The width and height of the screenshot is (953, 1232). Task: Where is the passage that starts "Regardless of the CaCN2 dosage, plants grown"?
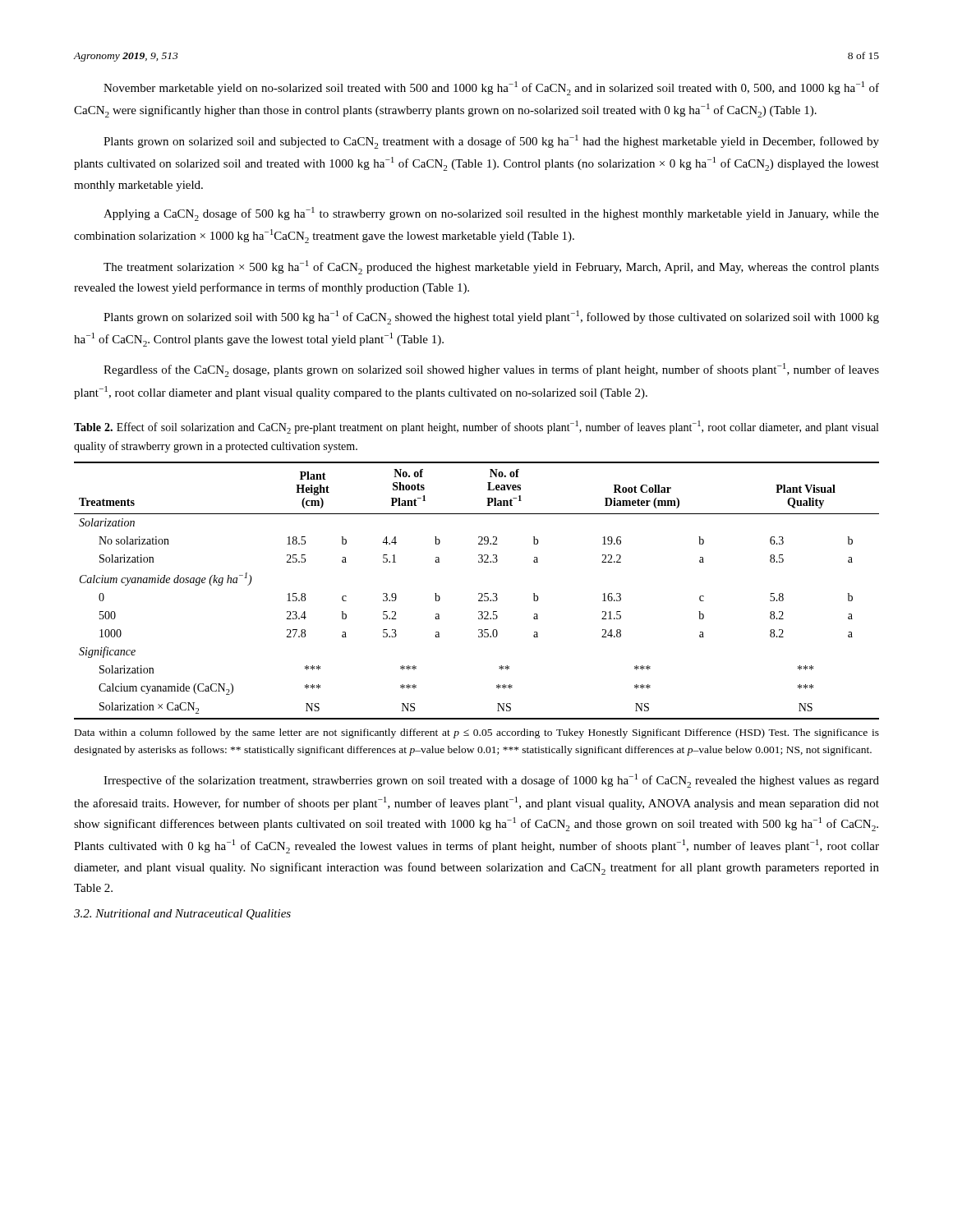tap(476, 381)
